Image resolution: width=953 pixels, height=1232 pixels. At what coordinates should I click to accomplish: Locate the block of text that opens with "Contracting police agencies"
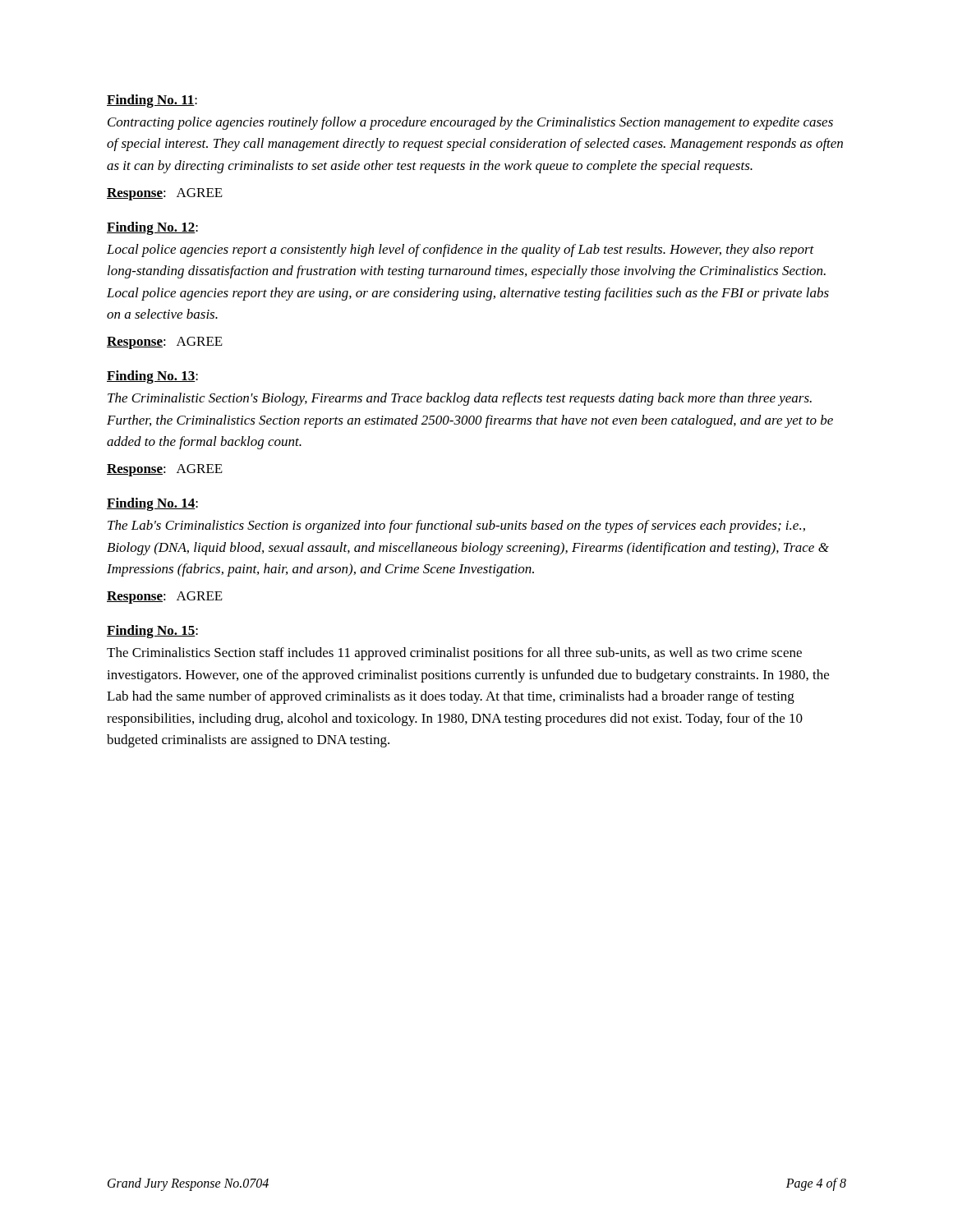pos(475,144)
